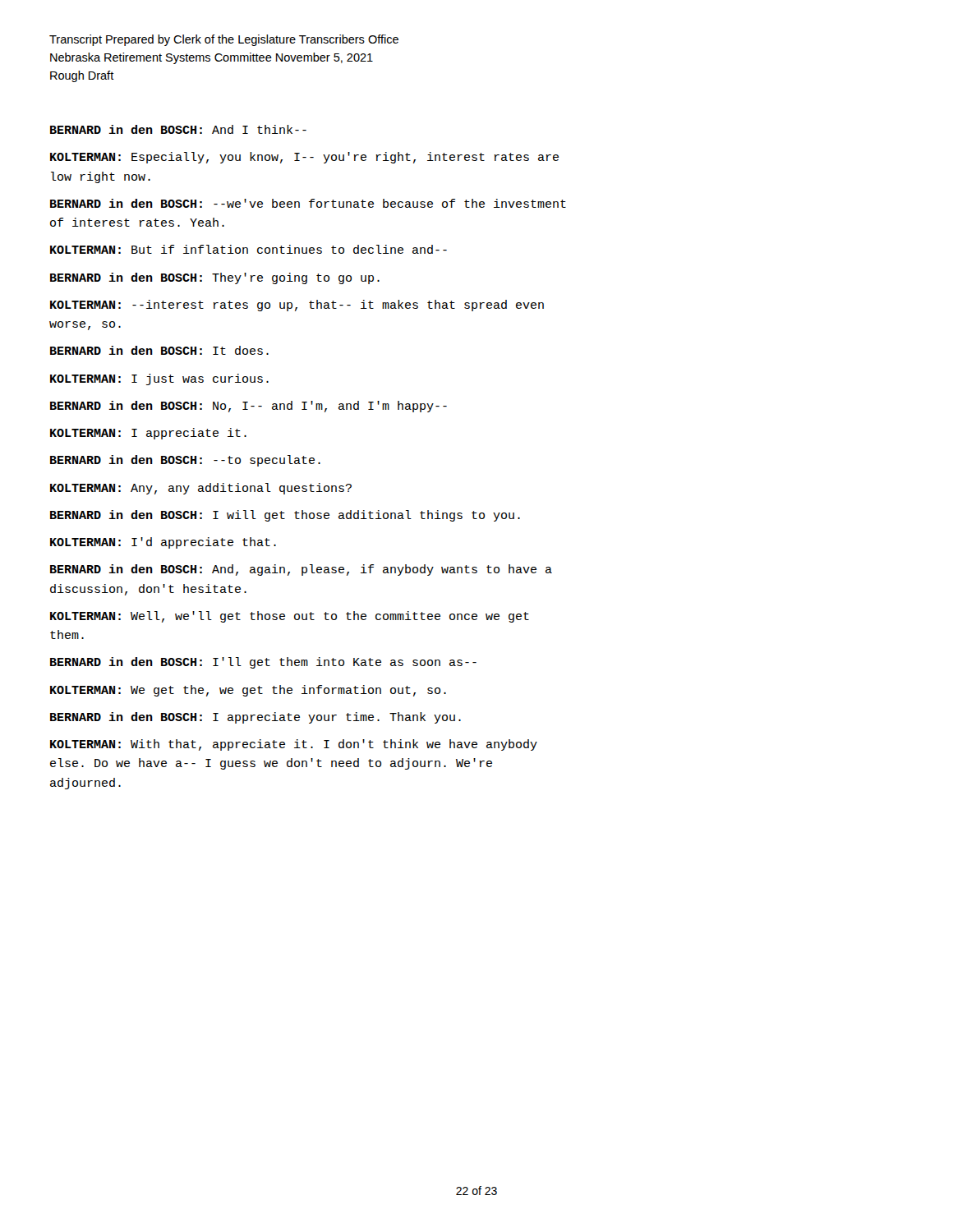Viewport: 953px width, 1232px height.
Task: Click the passage that begins "KOLTERMAN: We get the, we get the information"
Action: [x=249, y=691]
